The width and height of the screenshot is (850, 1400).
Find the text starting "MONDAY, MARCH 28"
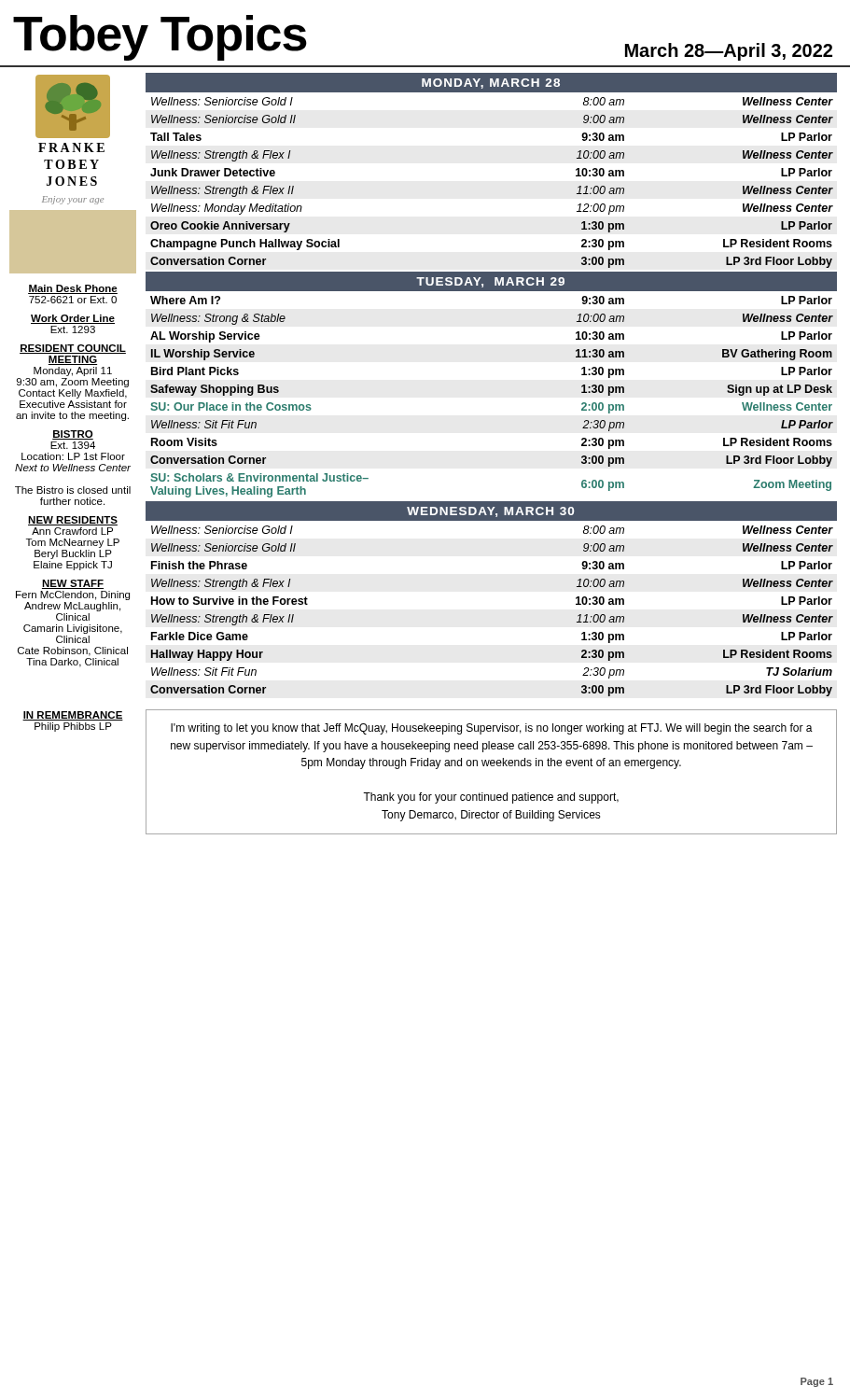(x=491, y=83)
